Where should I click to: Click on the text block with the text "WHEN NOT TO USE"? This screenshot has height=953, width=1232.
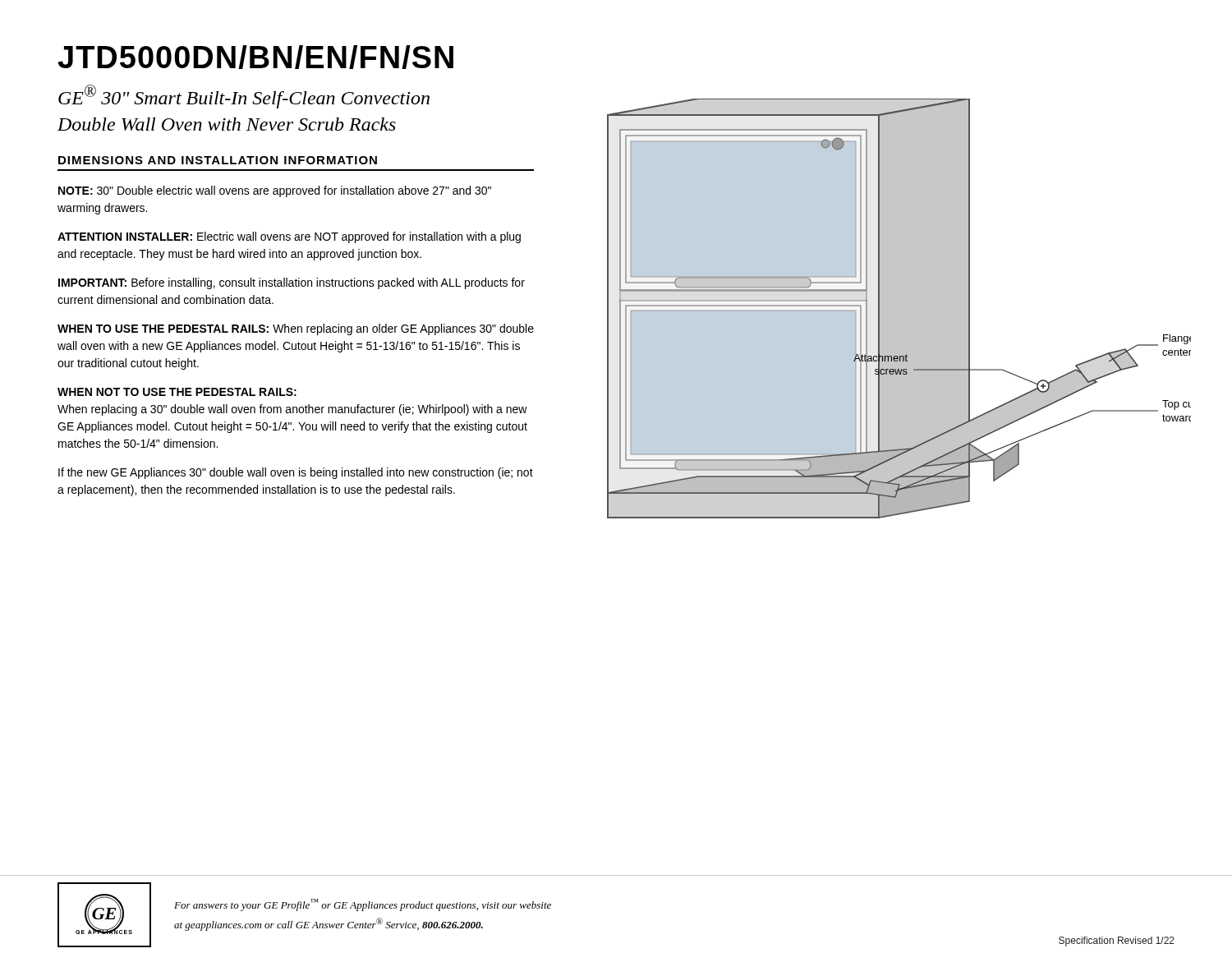[292, 417]
